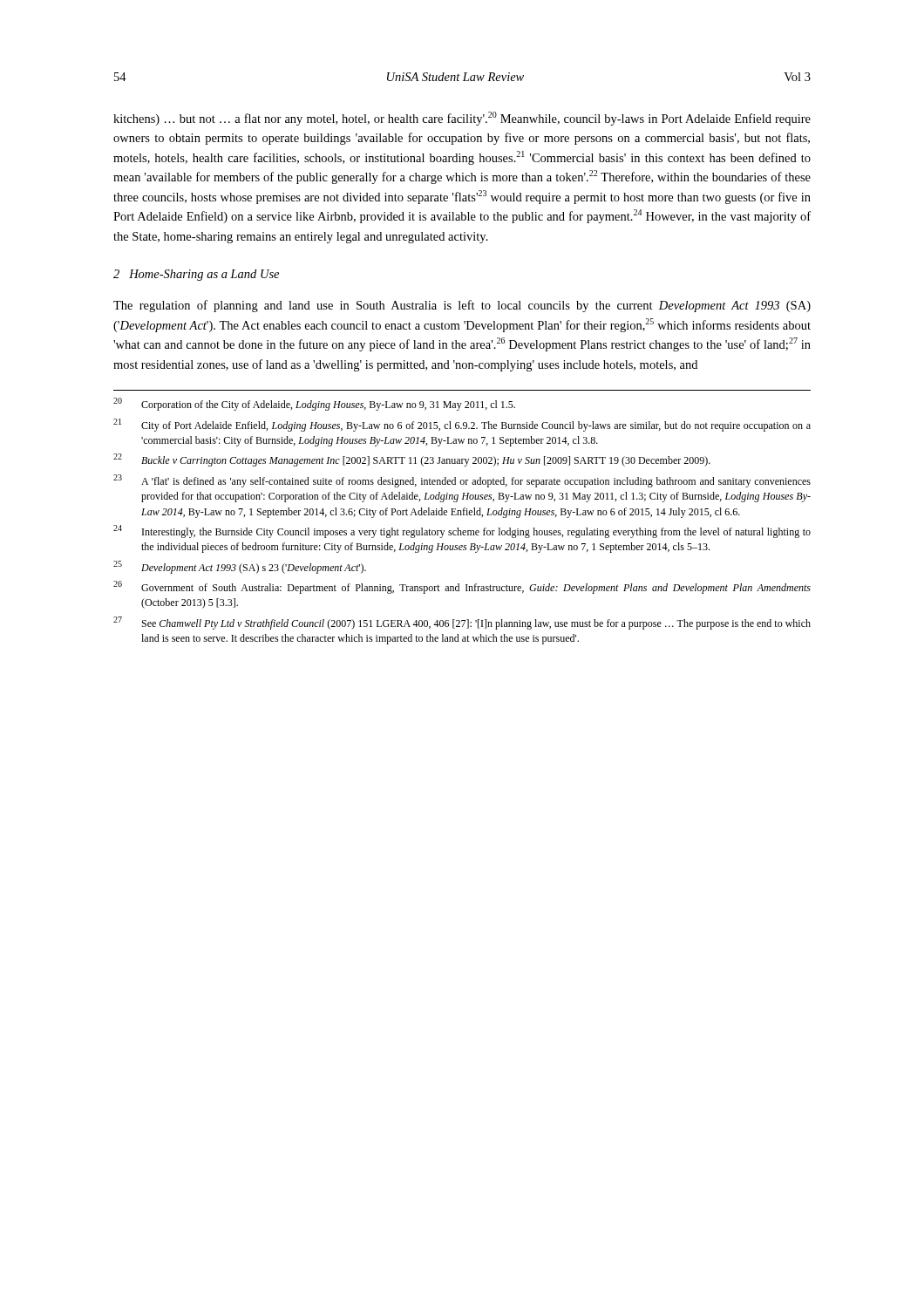Viewport: 924px width, 1308px height.
Task: Find the section header that says "2 Home-Sharing as a"
Action: pyautogui.click(x=196, y=274)
